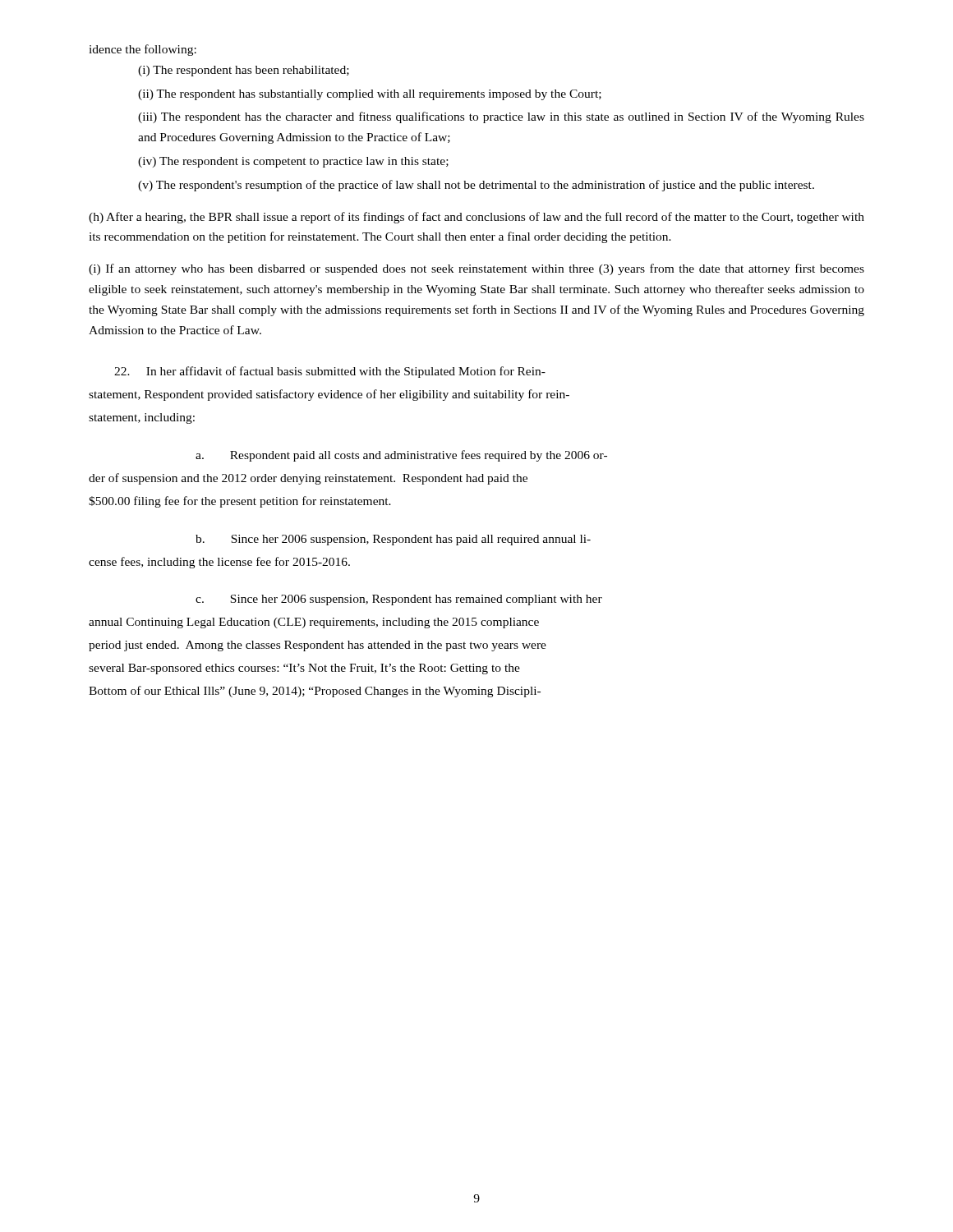Find the text block starting "idence the following:"
This screenshot has width=953, height=1232.
143,49
